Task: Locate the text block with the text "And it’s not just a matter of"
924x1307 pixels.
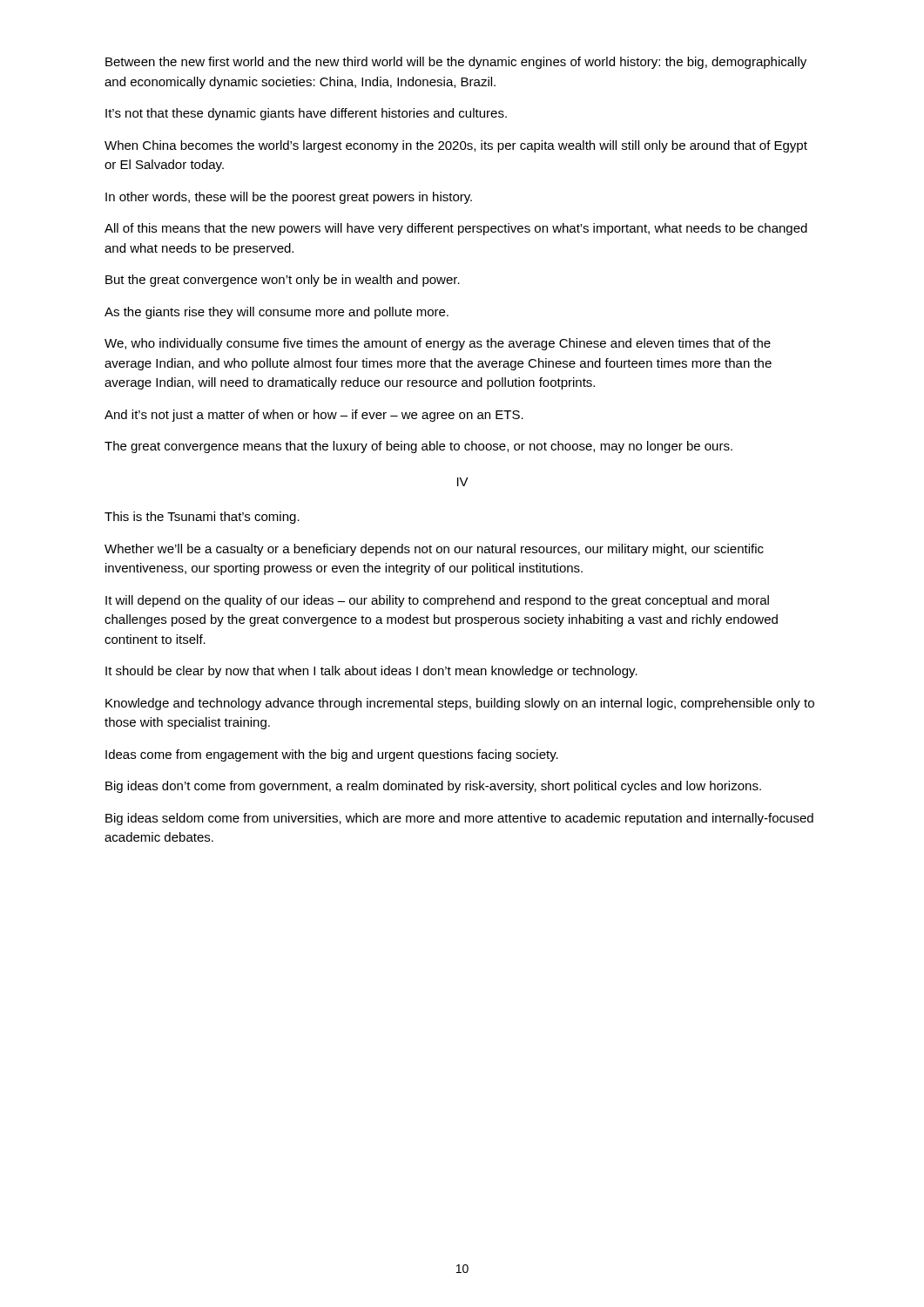Action: pyautogui.click(x=314, y=414)
